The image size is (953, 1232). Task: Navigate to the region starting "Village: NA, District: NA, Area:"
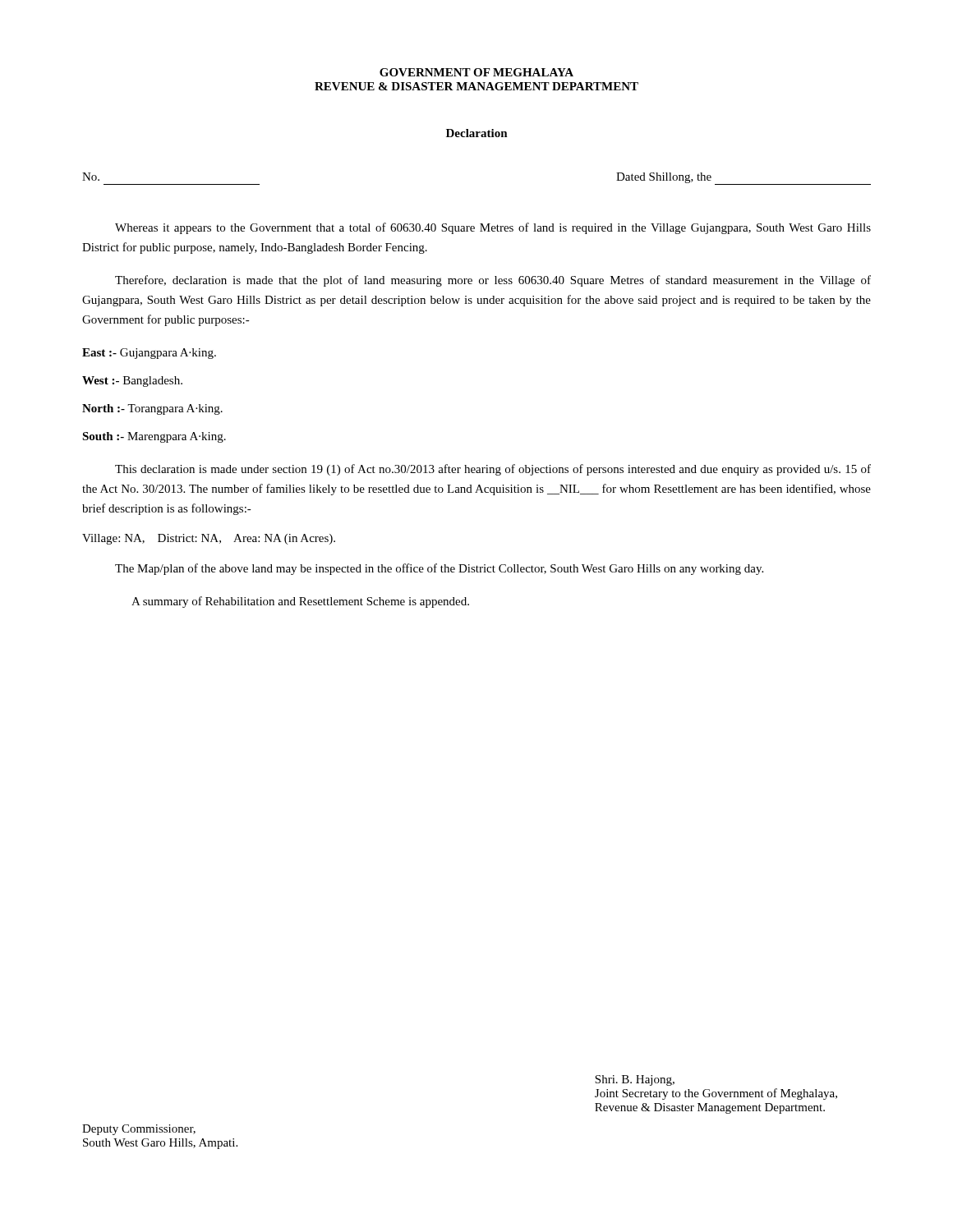209,538
